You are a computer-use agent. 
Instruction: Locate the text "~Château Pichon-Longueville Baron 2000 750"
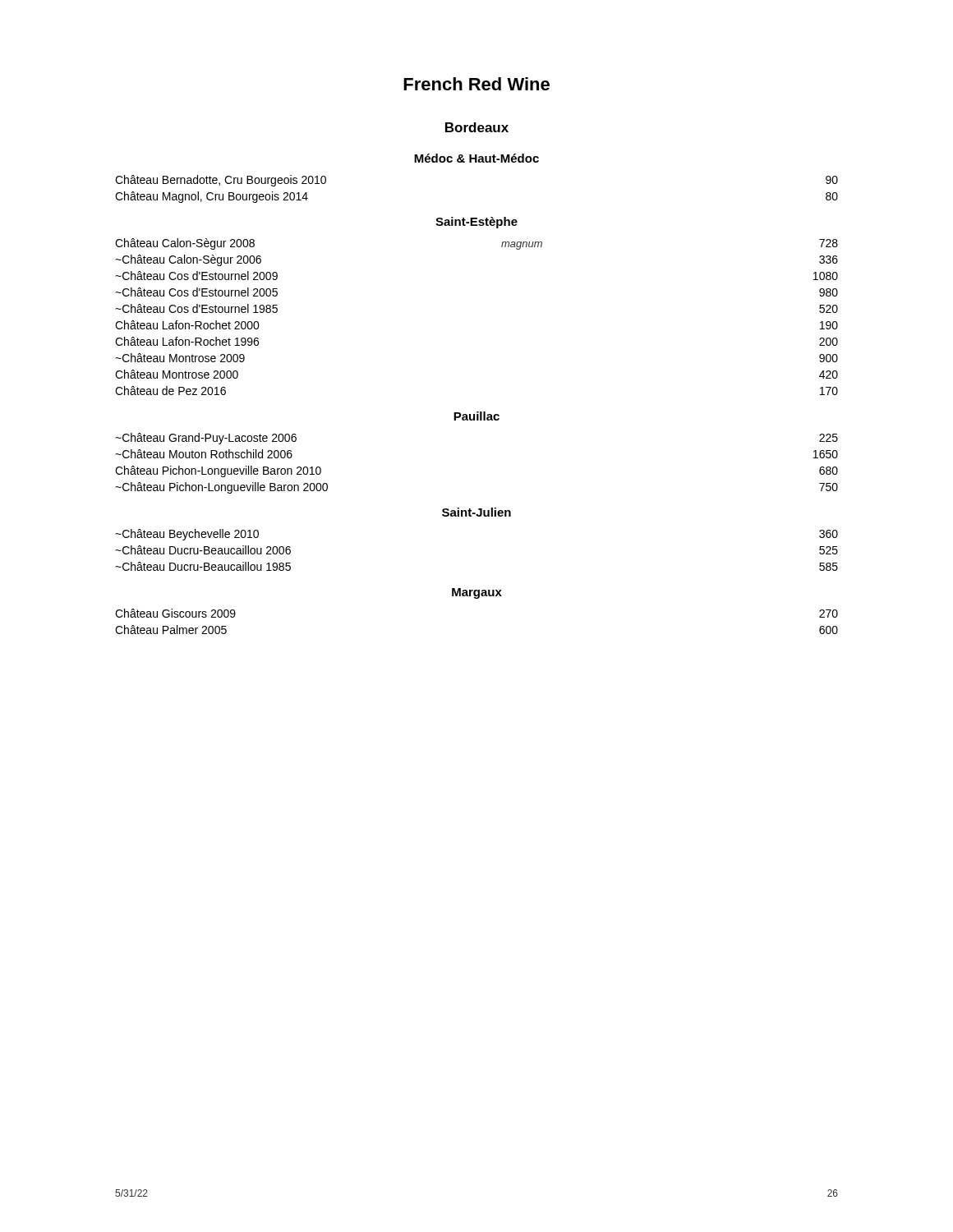[x=222, y=487]
